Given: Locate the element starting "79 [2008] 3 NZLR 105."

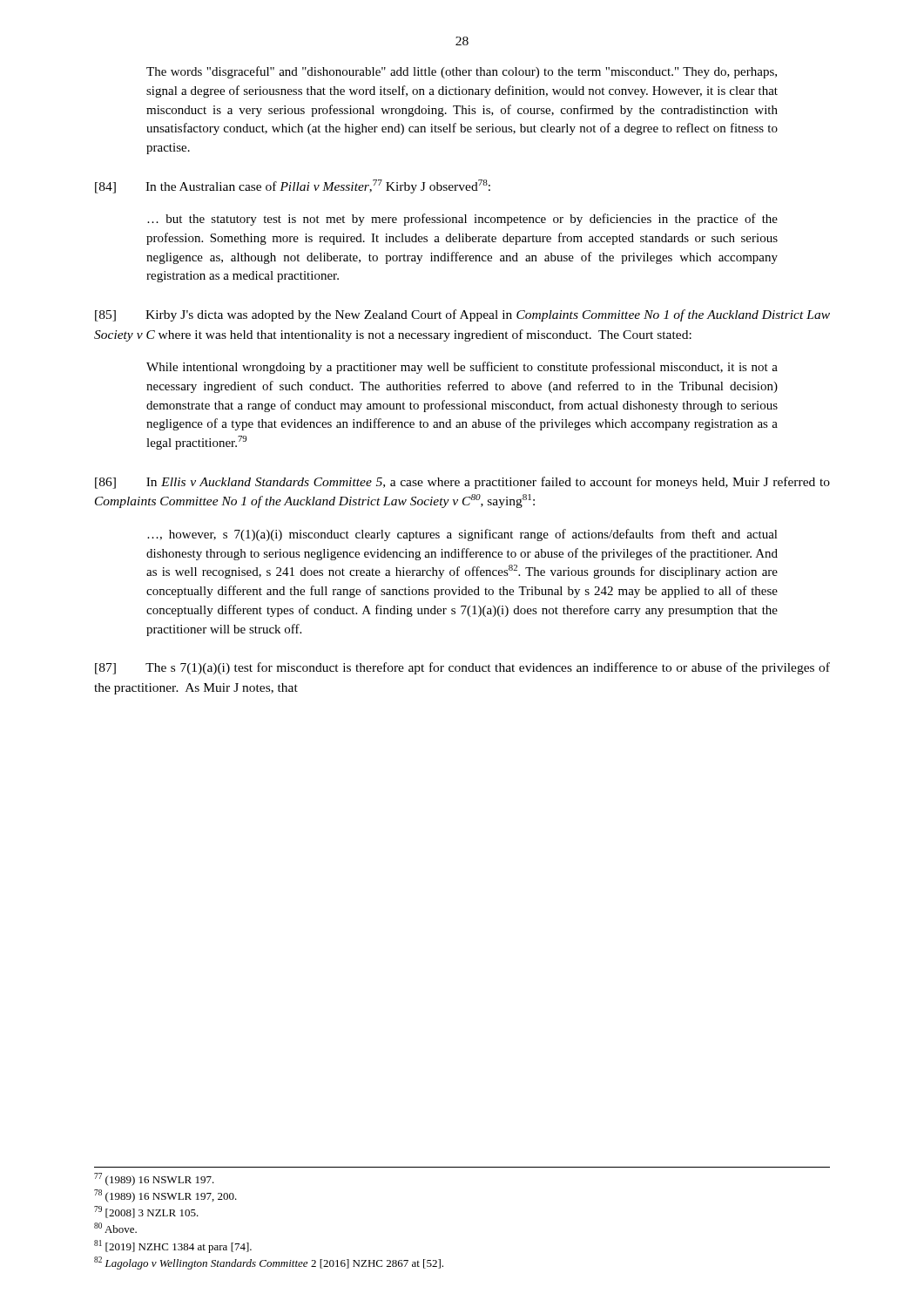Looking at the screenshot, I should point(146,1212).
